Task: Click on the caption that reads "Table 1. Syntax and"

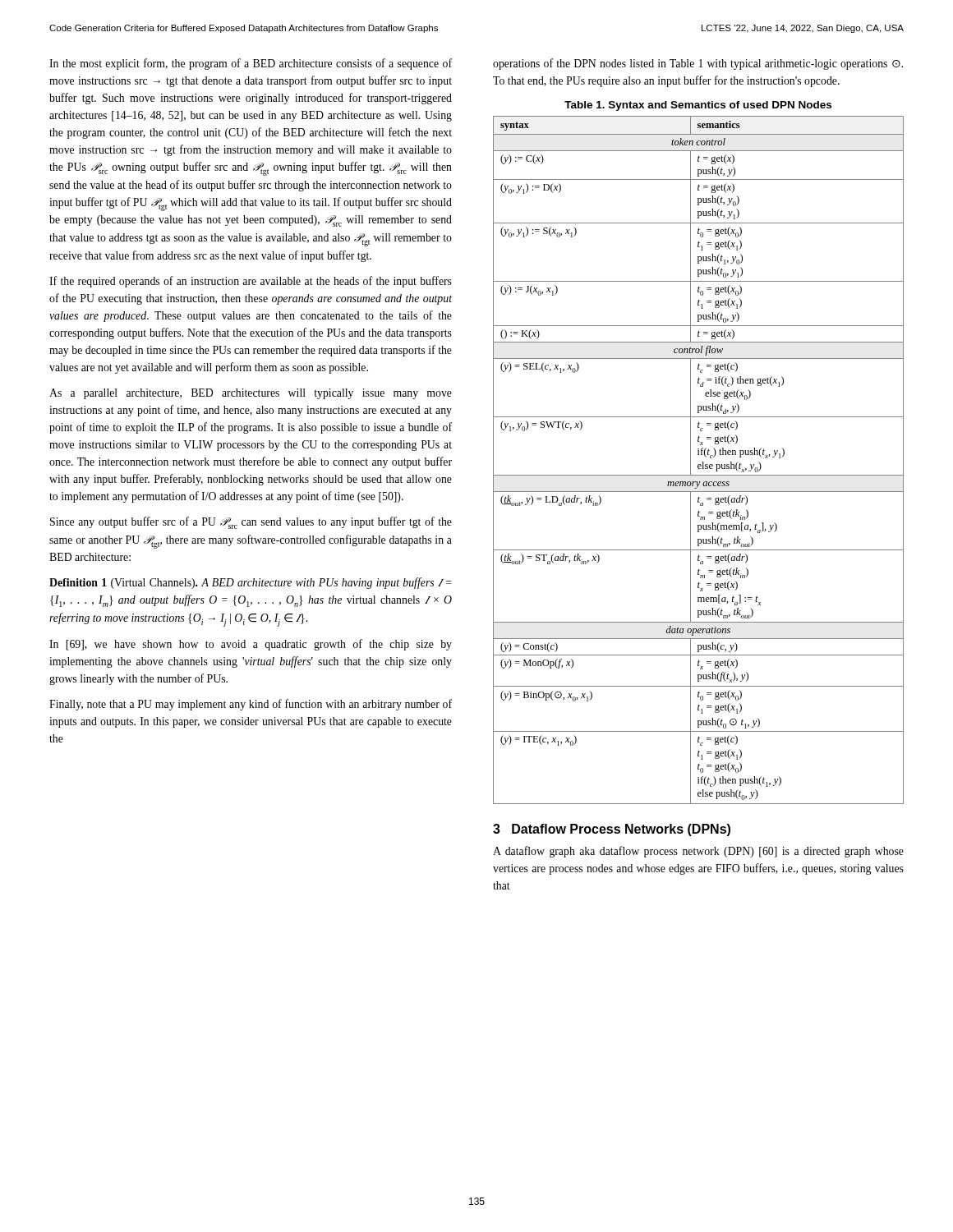Action: tap(698, 105)
